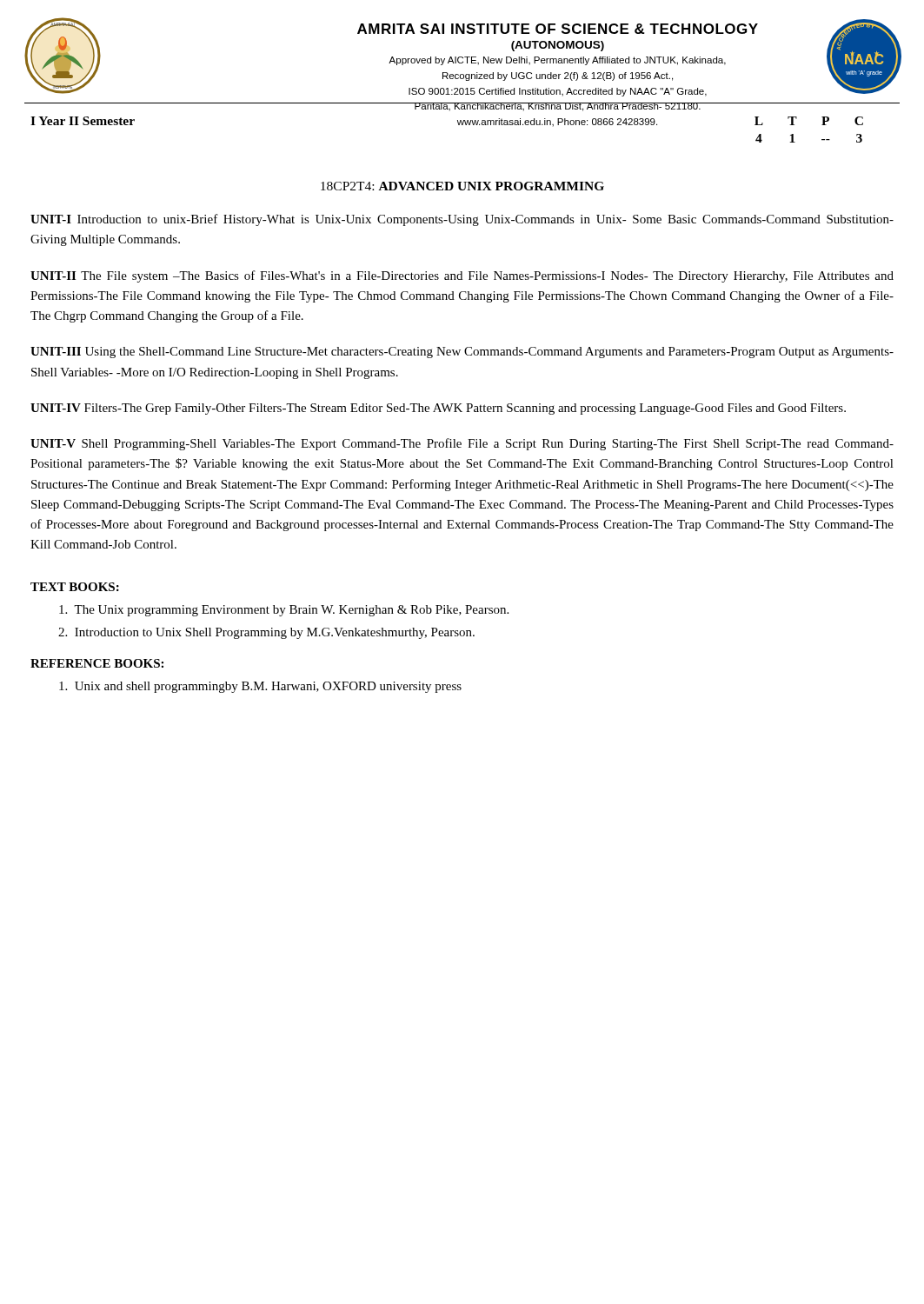Find the block on this page that starts "The Unix programming Environment by Brain W. Kernighan"
924x1304 pixels.
(x=284, y=609)
